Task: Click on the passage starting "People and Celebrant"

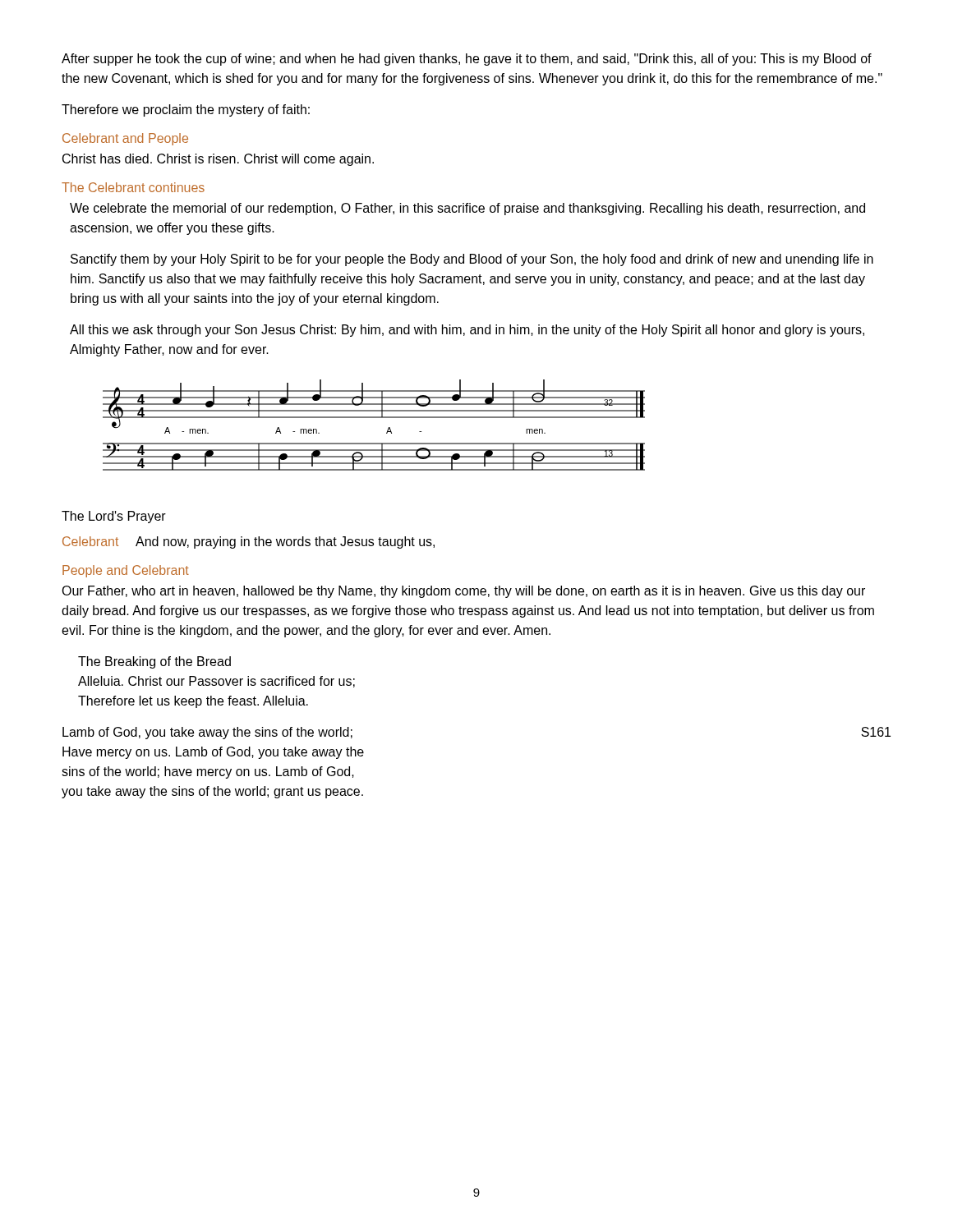Action: click(x=125, y=570)
